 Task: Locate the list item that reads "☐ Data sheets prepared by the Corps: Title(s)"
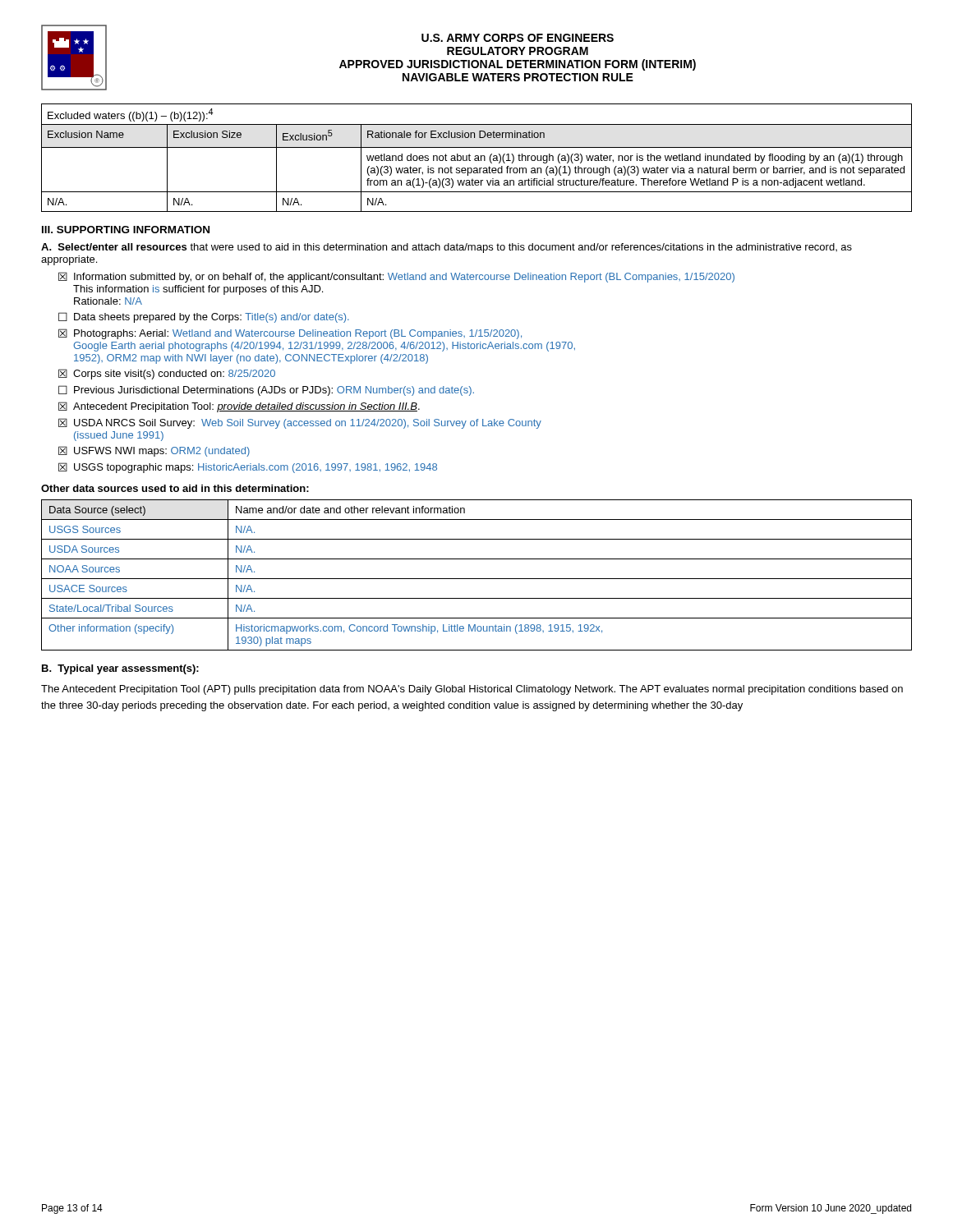204,317
